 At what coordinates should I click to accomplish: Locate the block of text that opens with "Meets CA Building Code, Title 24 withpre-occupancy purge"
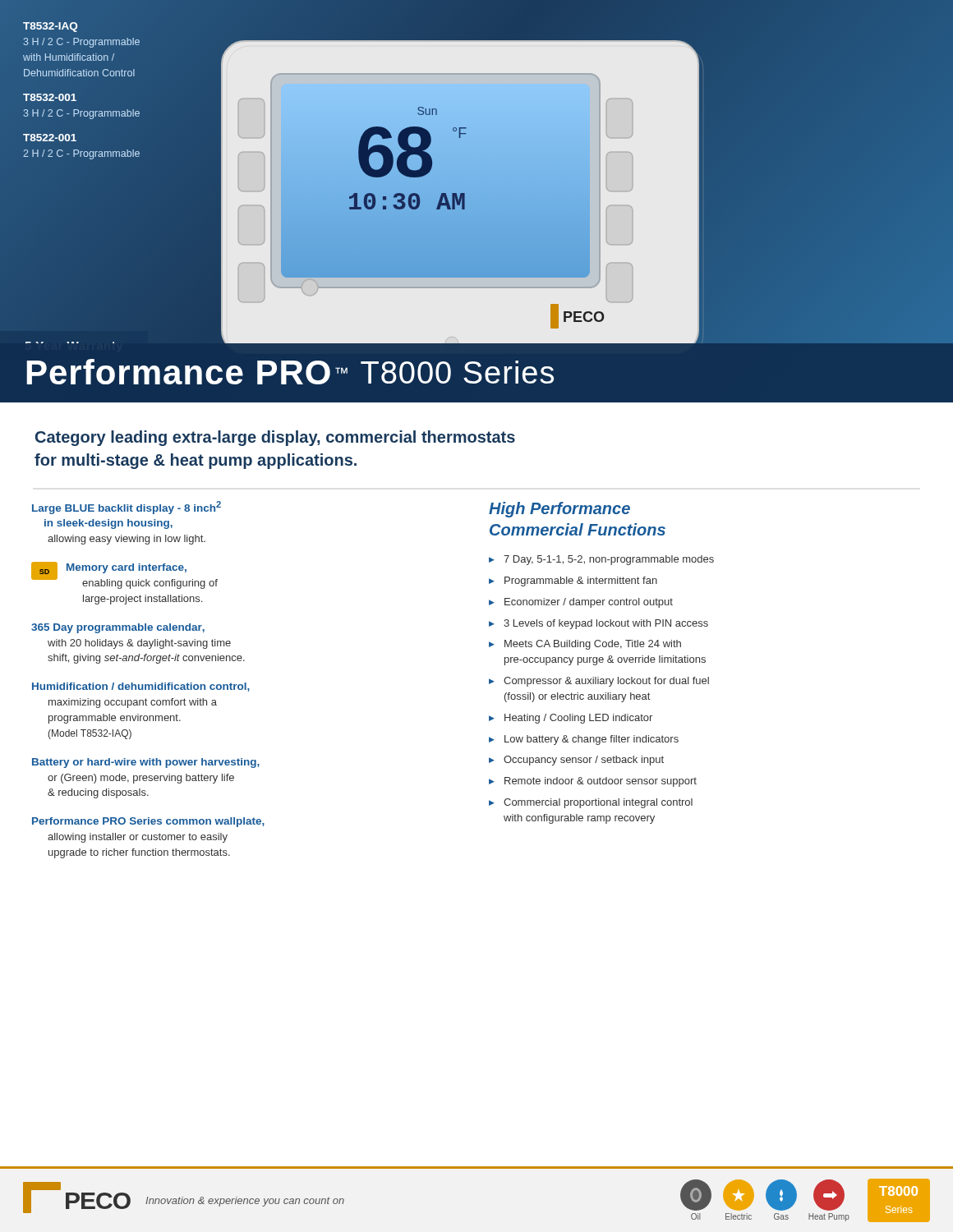[605, 652]
